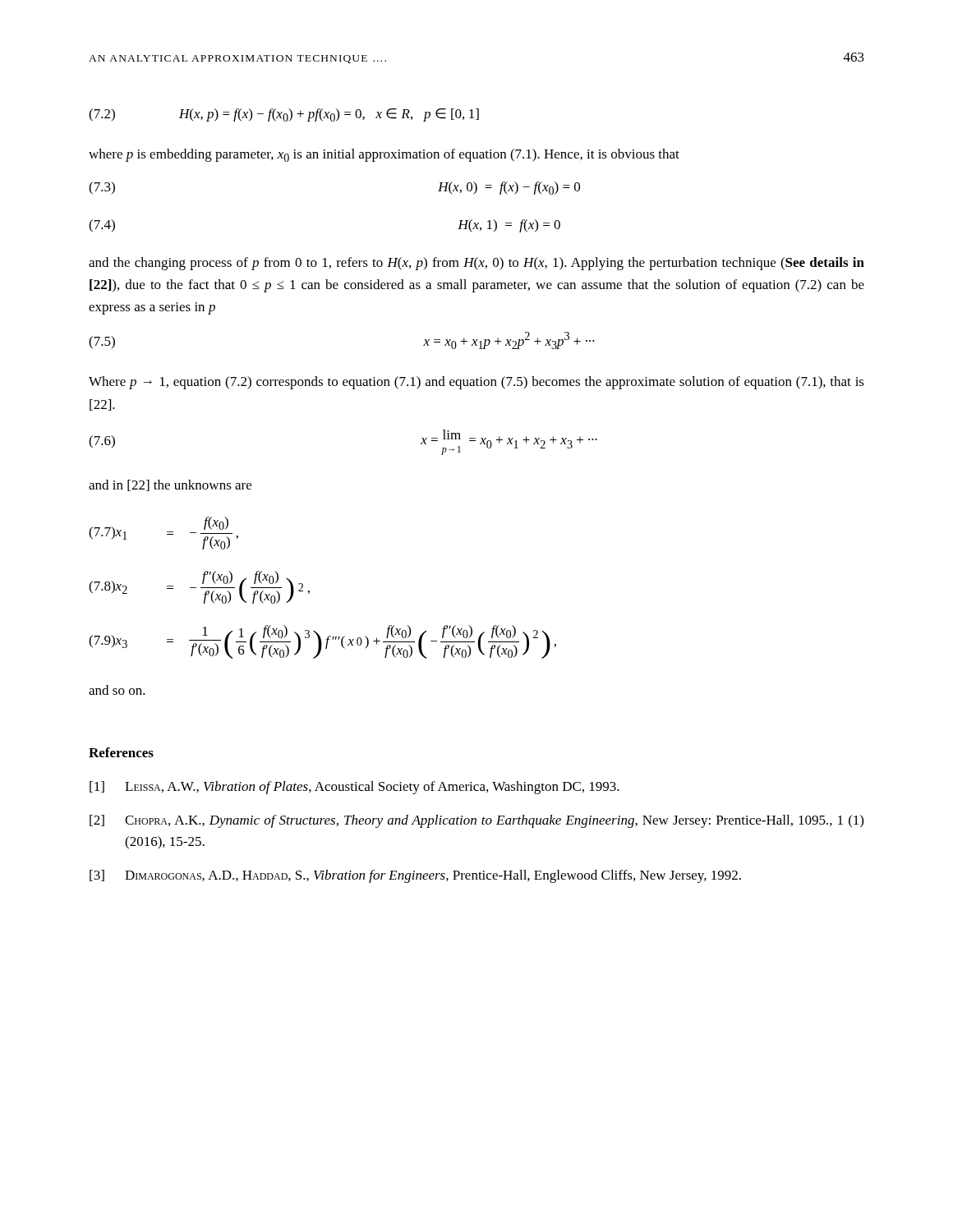Select the formula with the text "(7.7)x1 = − f(x0) f′(x0) , (7.8)x2"

[x=163, y=533]
